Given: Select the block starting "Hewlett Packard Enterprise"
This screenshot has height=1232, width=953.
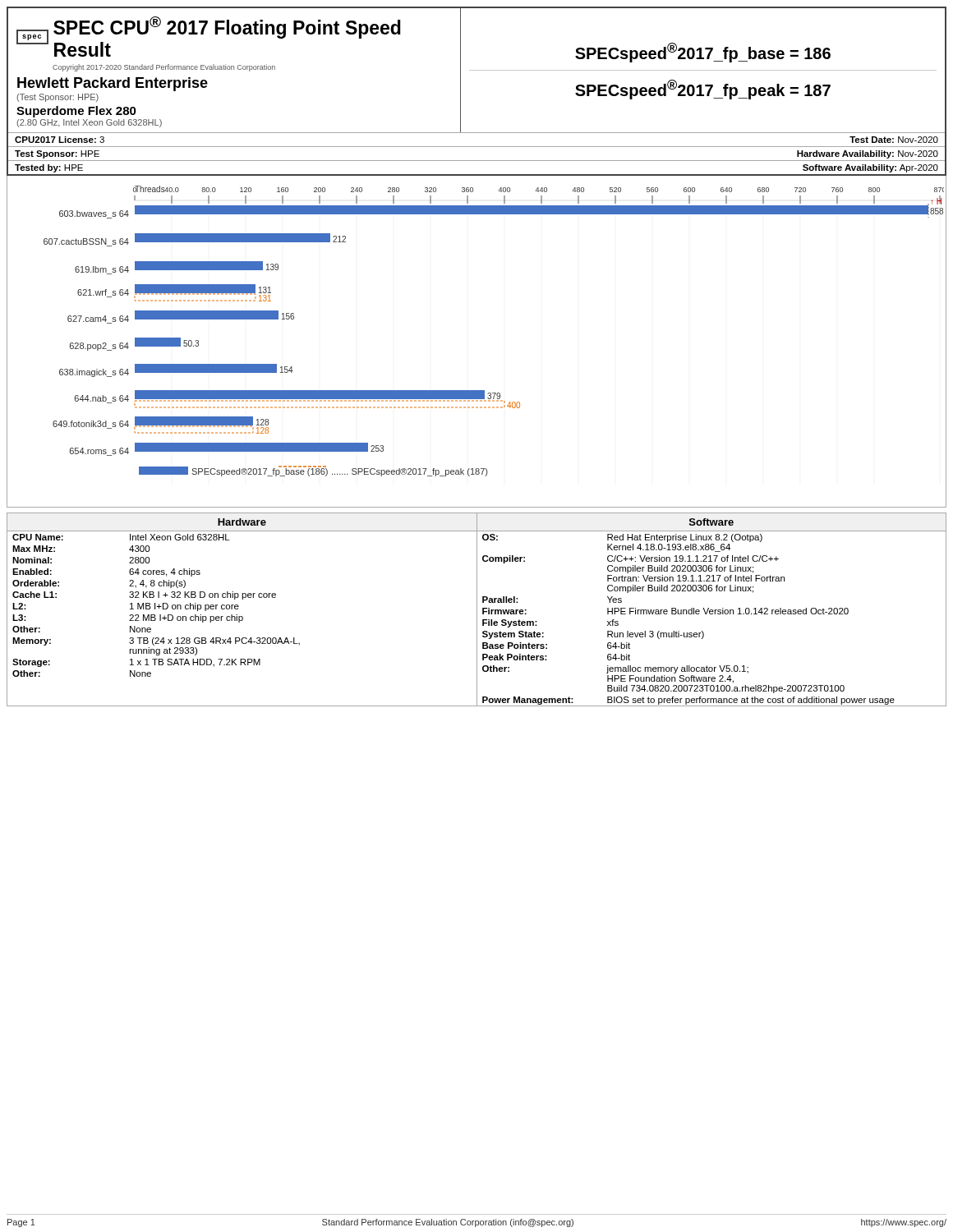Looking at the screenshot, I should pyautogui.click(x=112, y=83).
